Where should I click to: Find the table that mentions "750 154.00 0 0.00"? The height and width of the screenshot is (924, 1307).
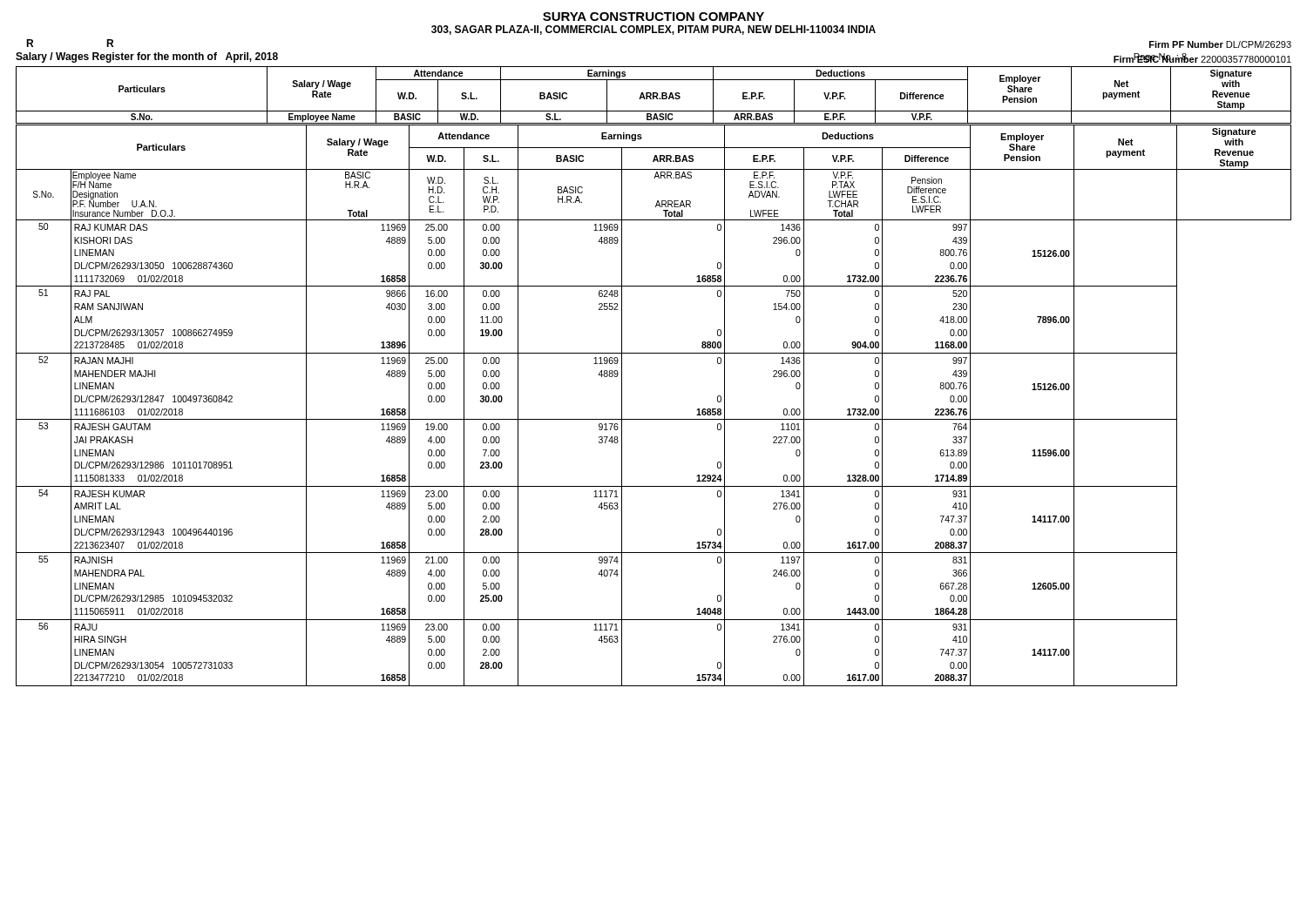point(654,405)
